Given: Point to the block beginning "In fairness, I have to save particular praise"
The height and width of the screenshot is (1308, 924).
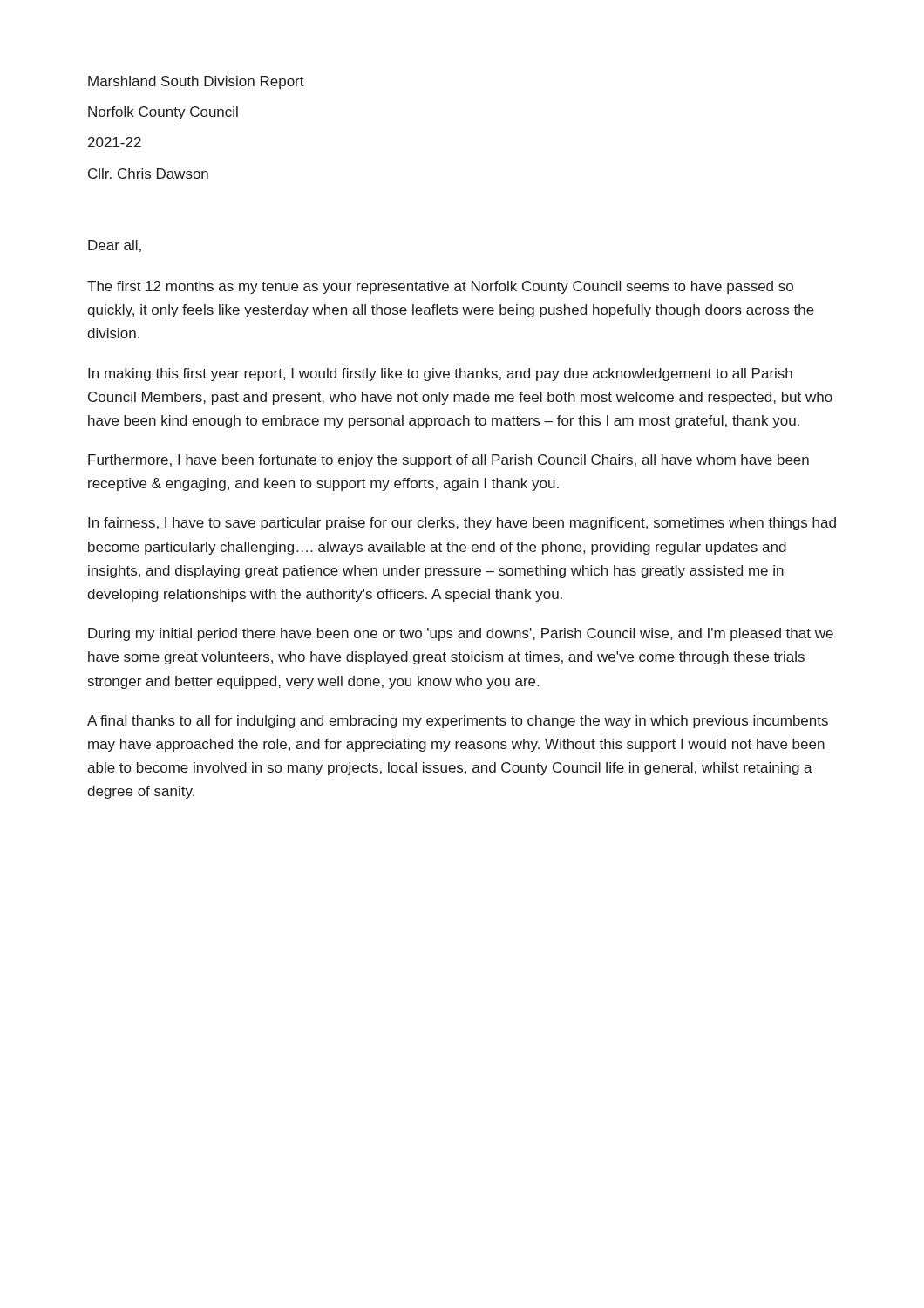Looking at the screenshot, I should pos(462,559).
